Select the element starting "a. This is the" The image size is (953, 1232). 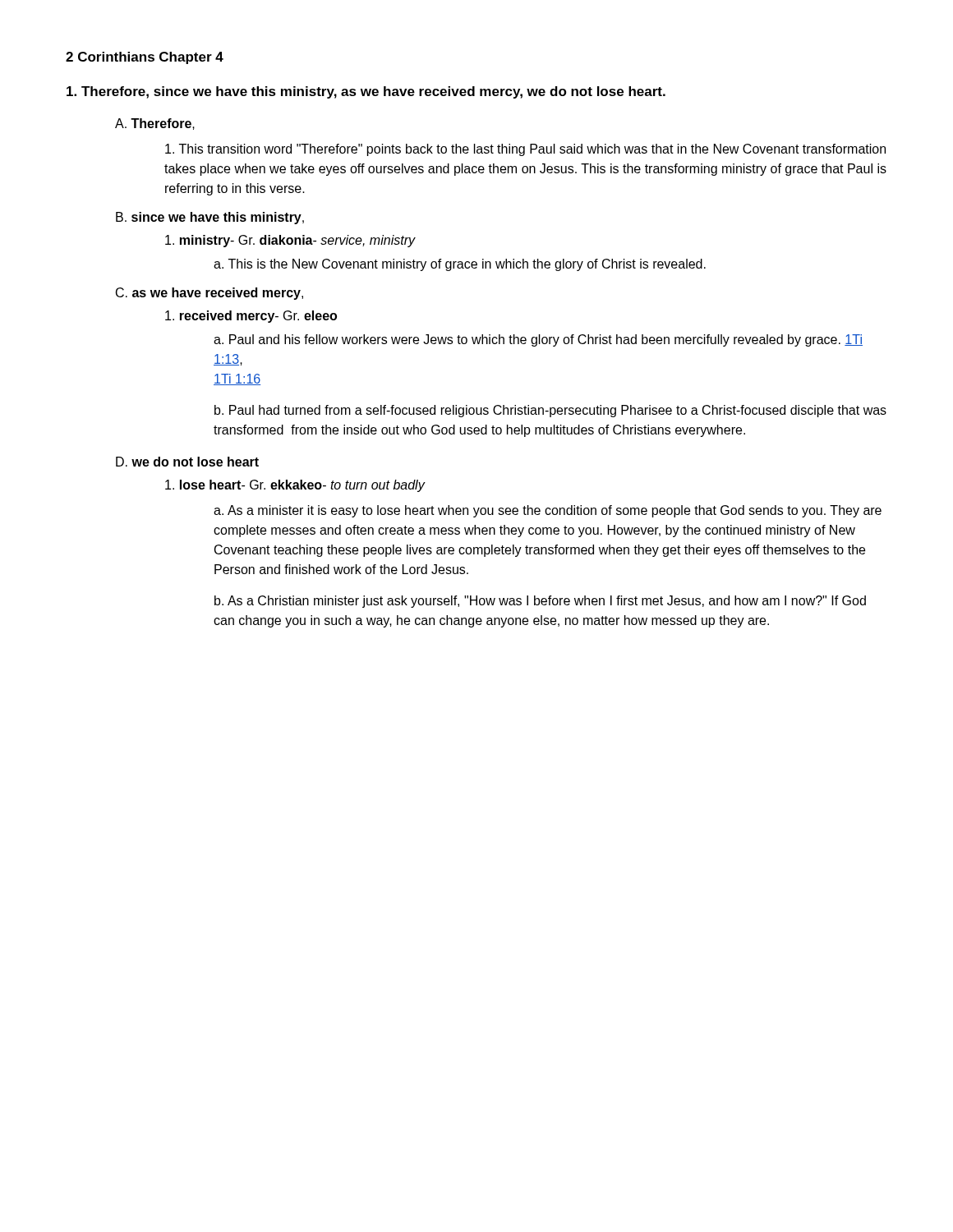click(460, 264)
